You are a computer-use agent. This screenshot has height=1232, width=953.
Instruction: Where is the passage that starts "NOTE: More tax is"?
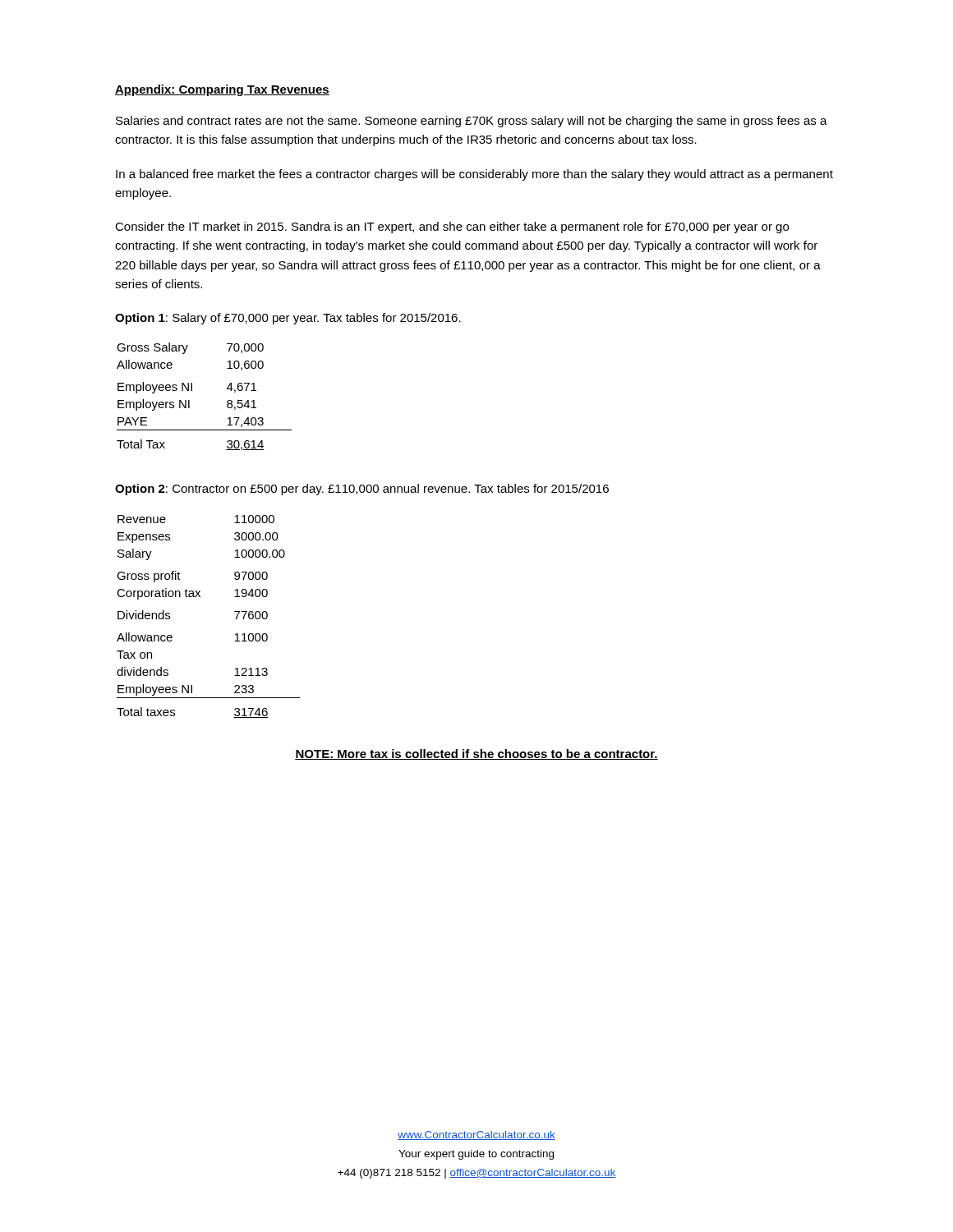[x=476, y=753]
